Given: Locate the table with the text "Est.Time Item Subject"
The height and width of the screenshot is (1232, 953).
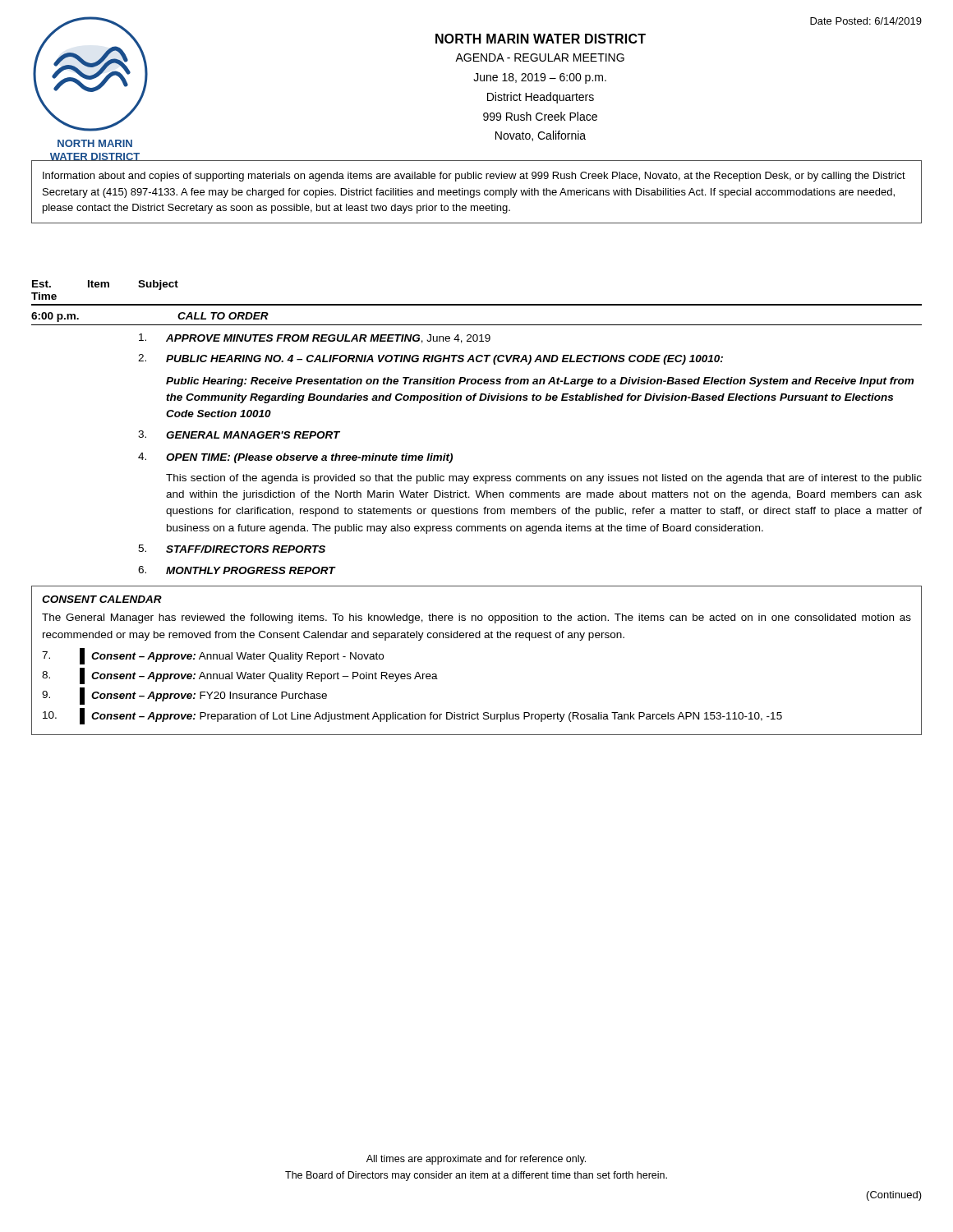Looking at the screenshot, I should click(x=476, y=506).
